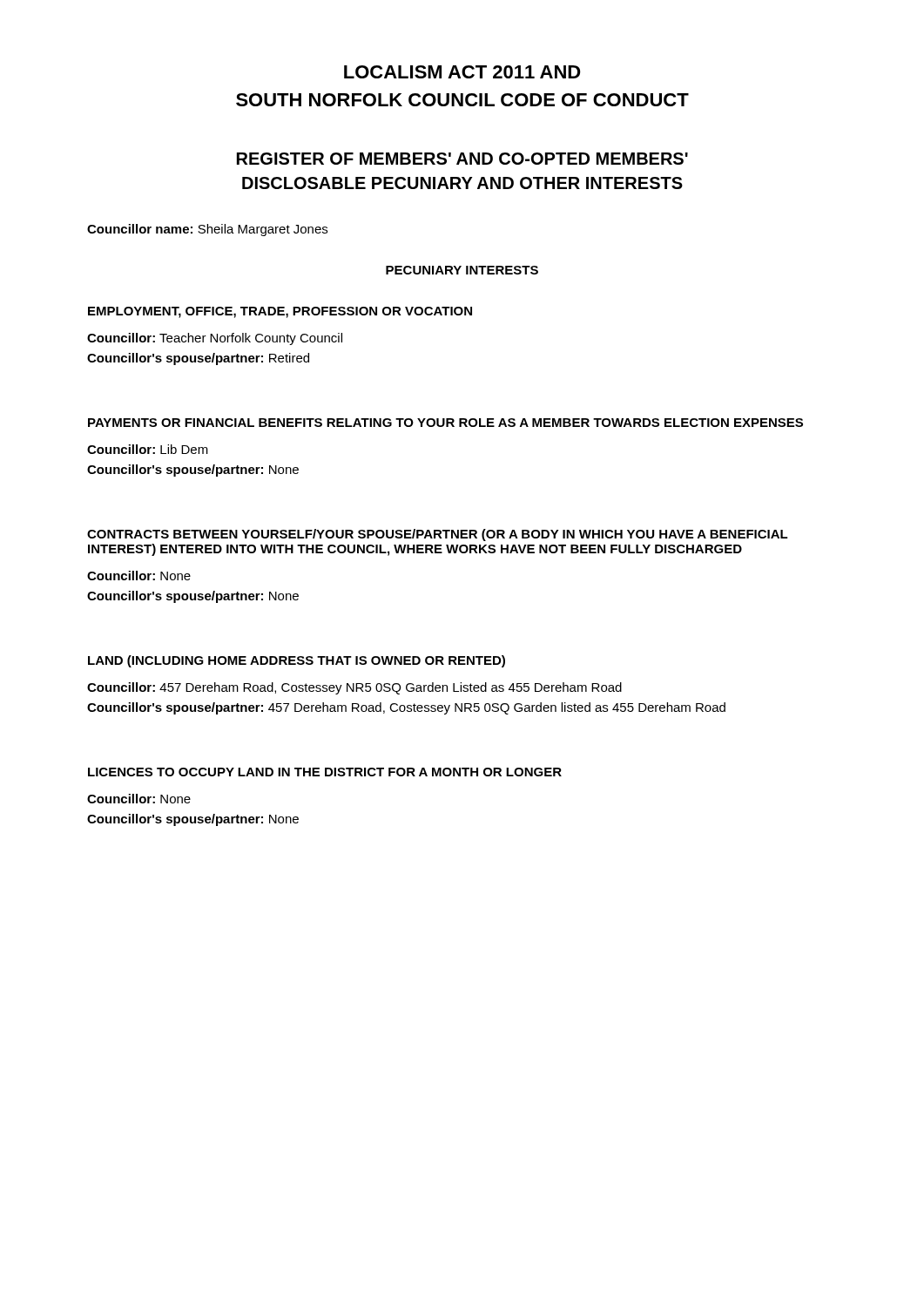Find the region starting "PECUNIARY INTERESTS"
This screenshot has width=924, height=1307.
tap(462, 270)
